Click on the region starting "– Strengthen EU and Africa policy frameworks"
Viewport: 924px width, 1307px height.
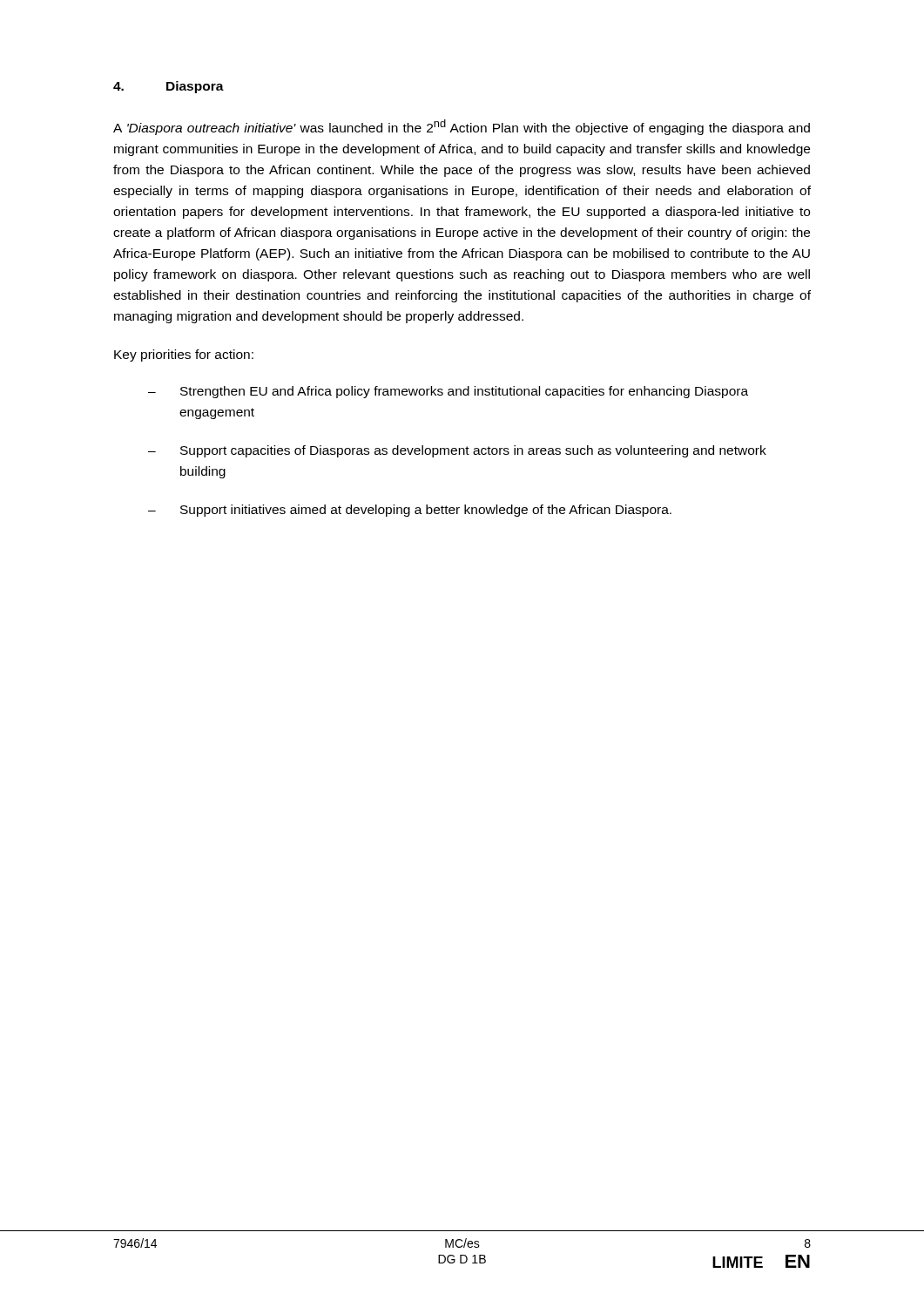click(x=479, y=402)
